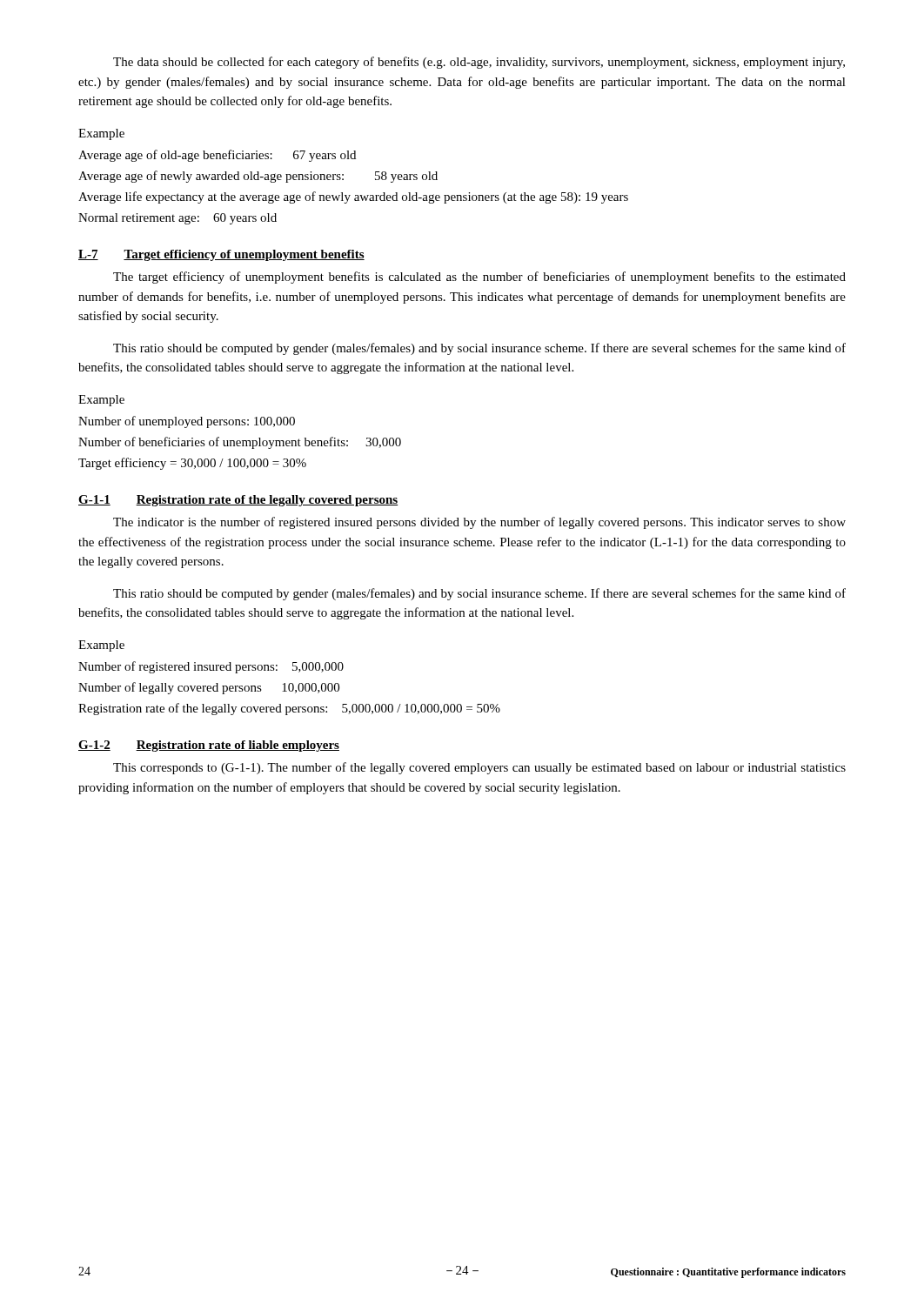Point to the block beginning "The indicator is the number of registered insured"
The image size is (924, 1305).
462,542
